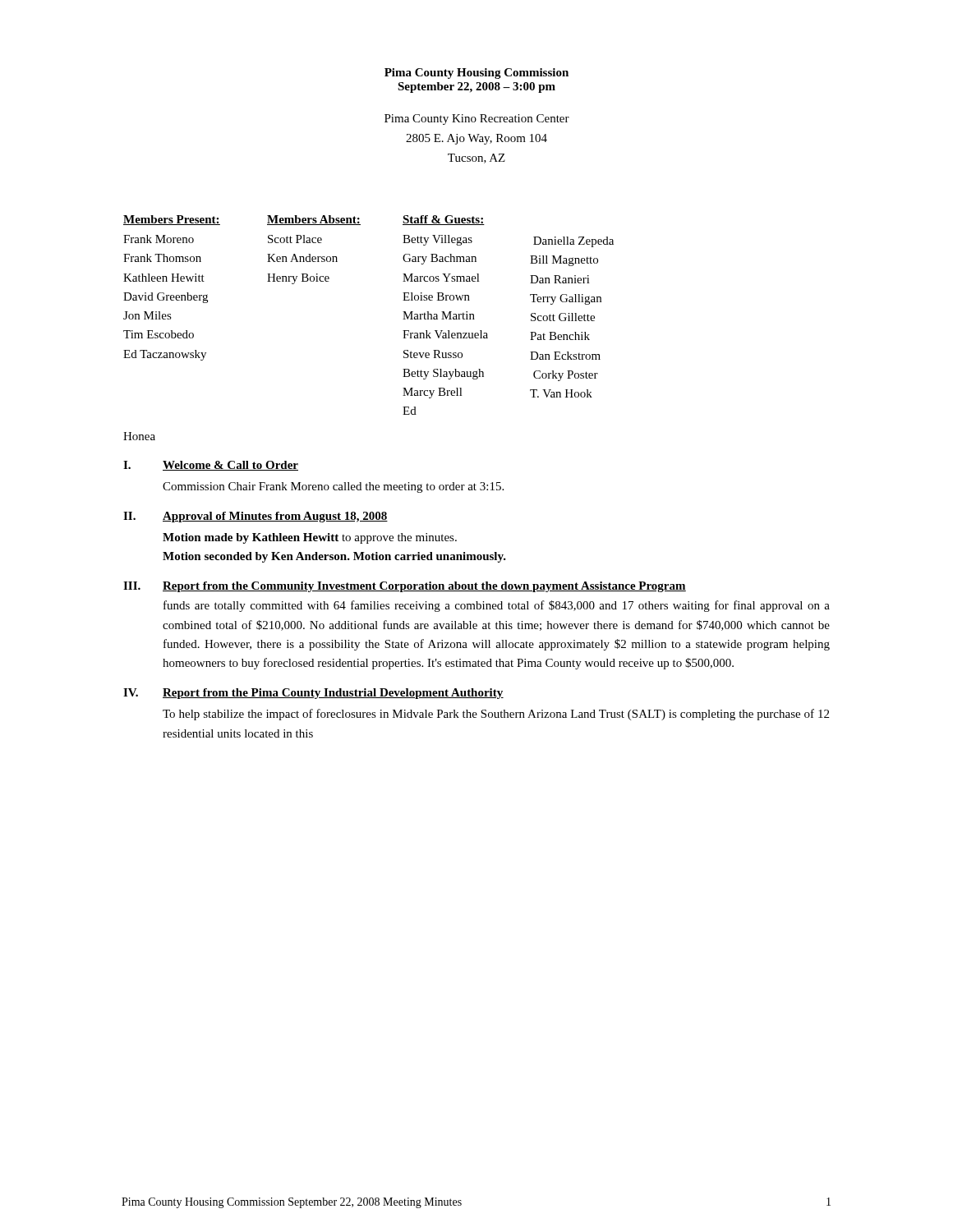Find the text block containing "Motion made by Kathleen Hewitt to approve"

pos(334,547)
